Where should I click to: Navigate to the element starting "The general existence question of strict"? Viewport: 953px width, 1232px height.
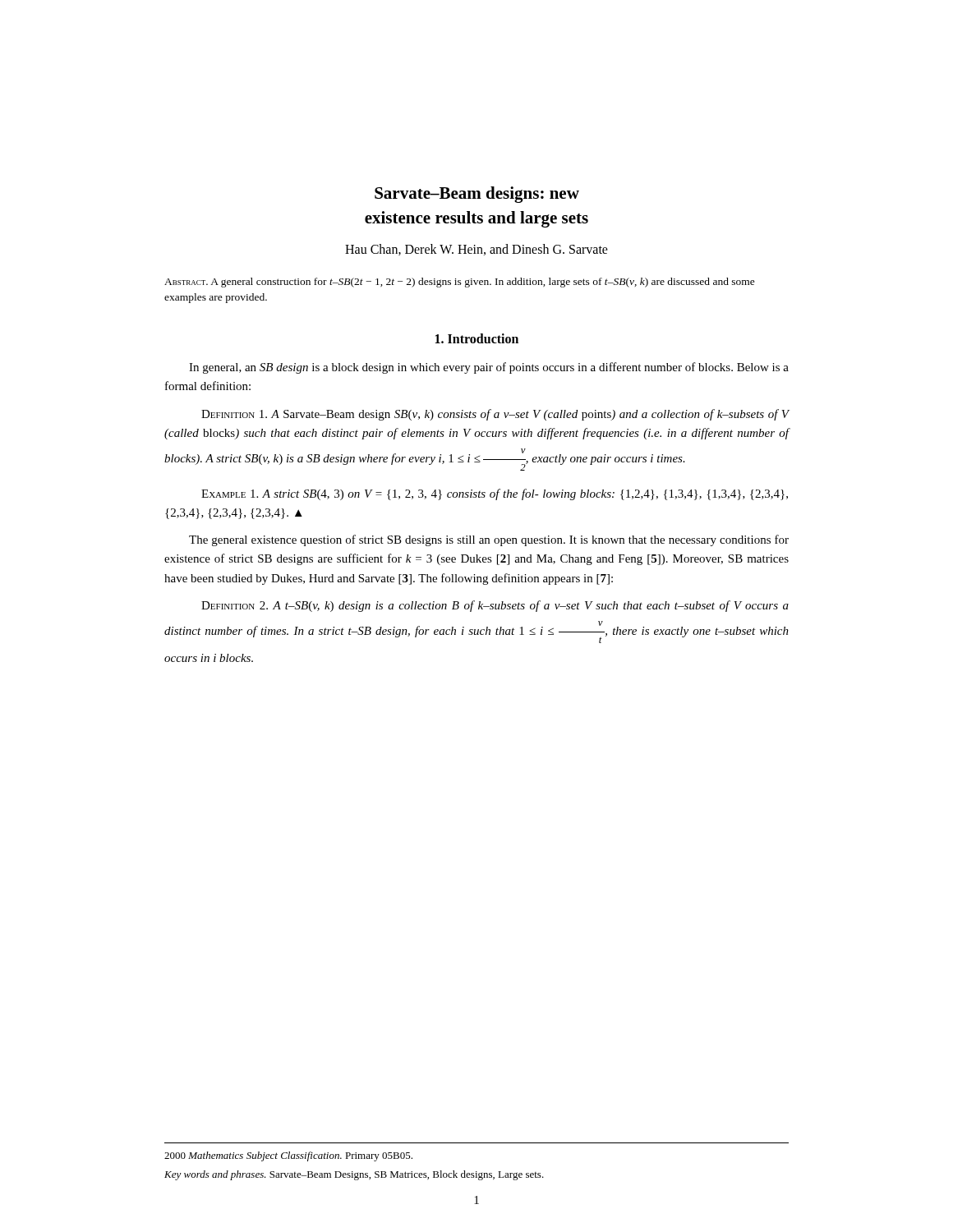476,559
